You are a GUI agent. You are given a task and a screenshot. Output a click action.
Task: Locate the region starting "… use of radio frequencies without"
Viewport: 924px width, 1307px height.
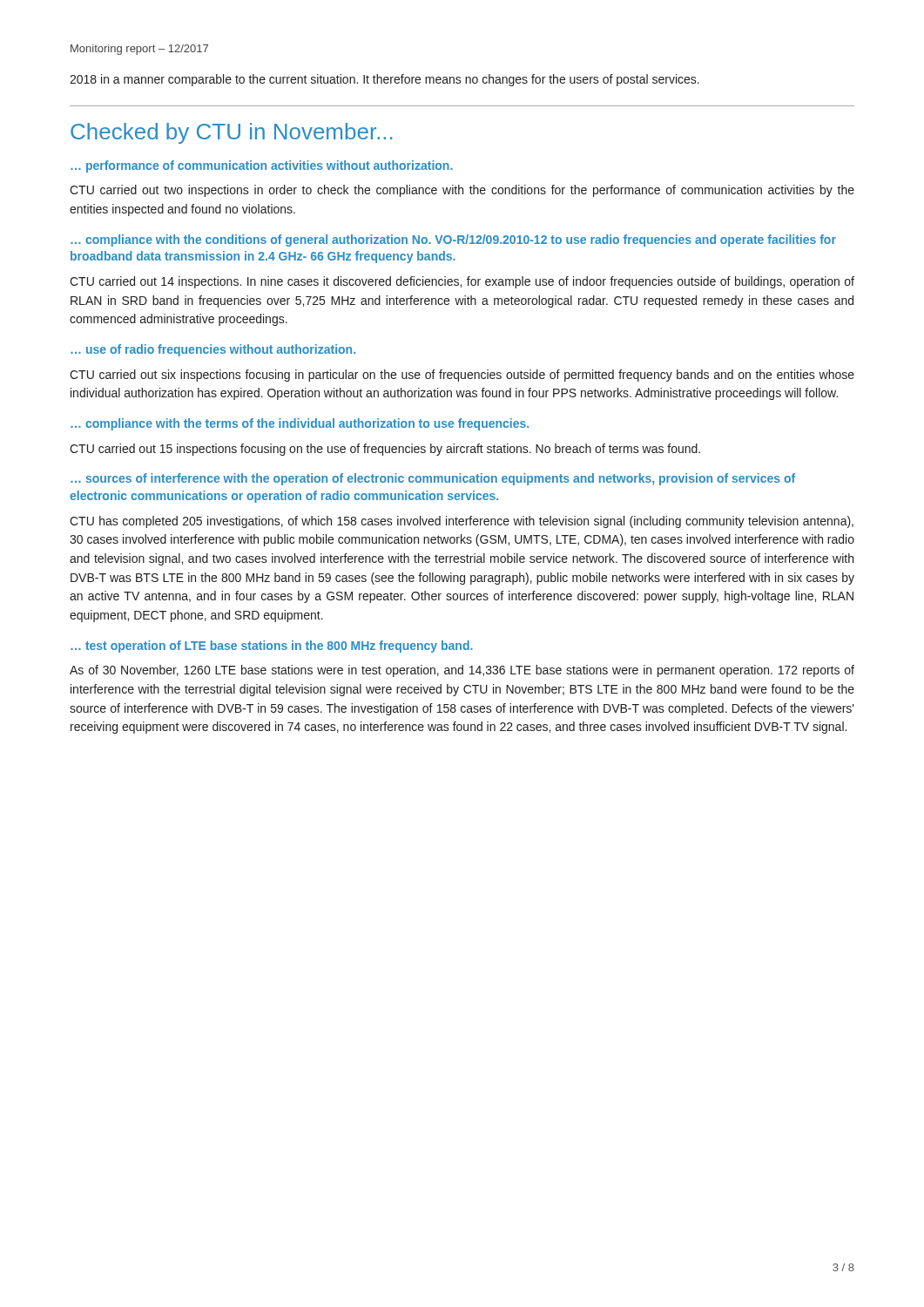213,349
